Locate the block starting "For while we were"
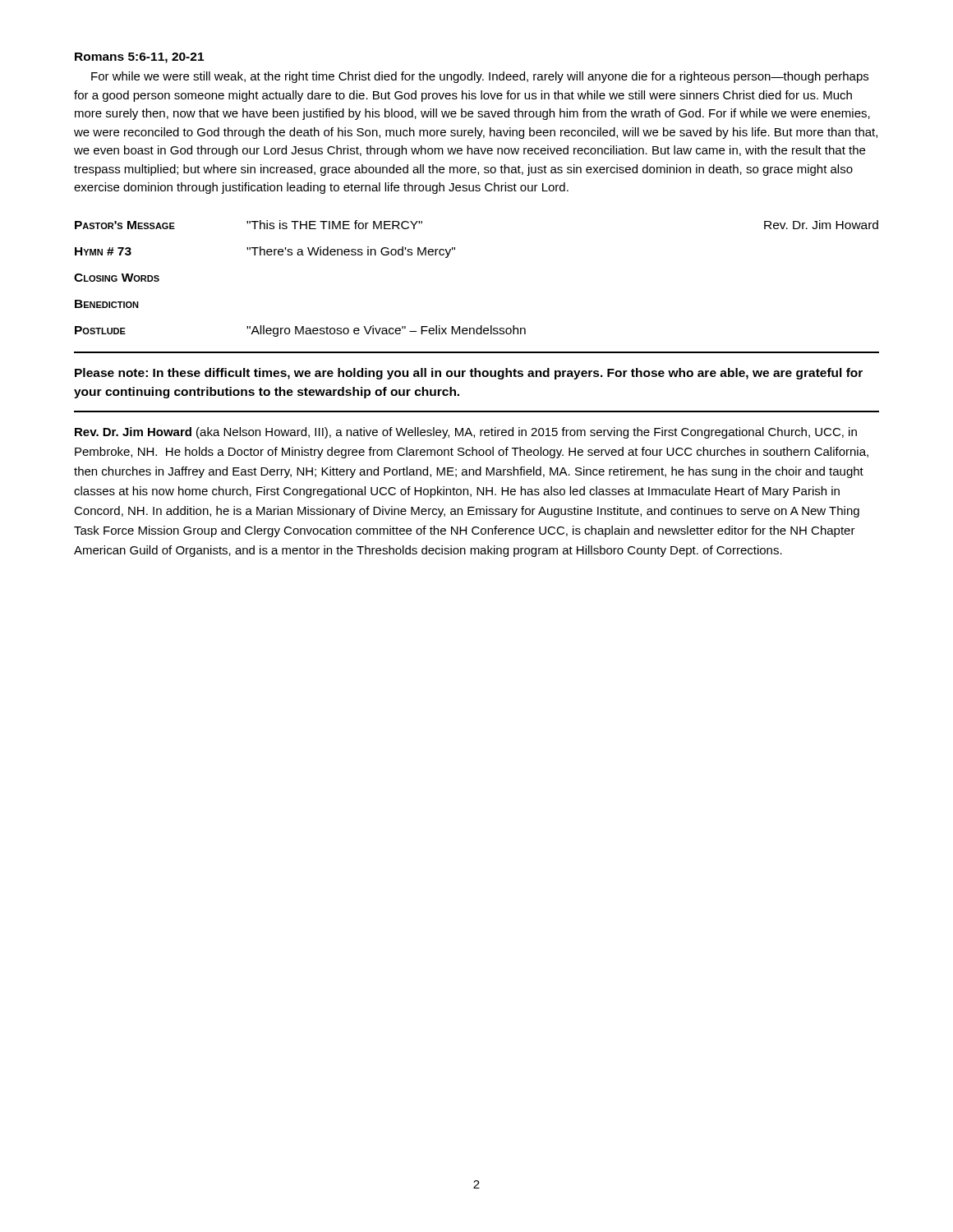This screenshot has width=953, height=1232. (x=476, y=131)
